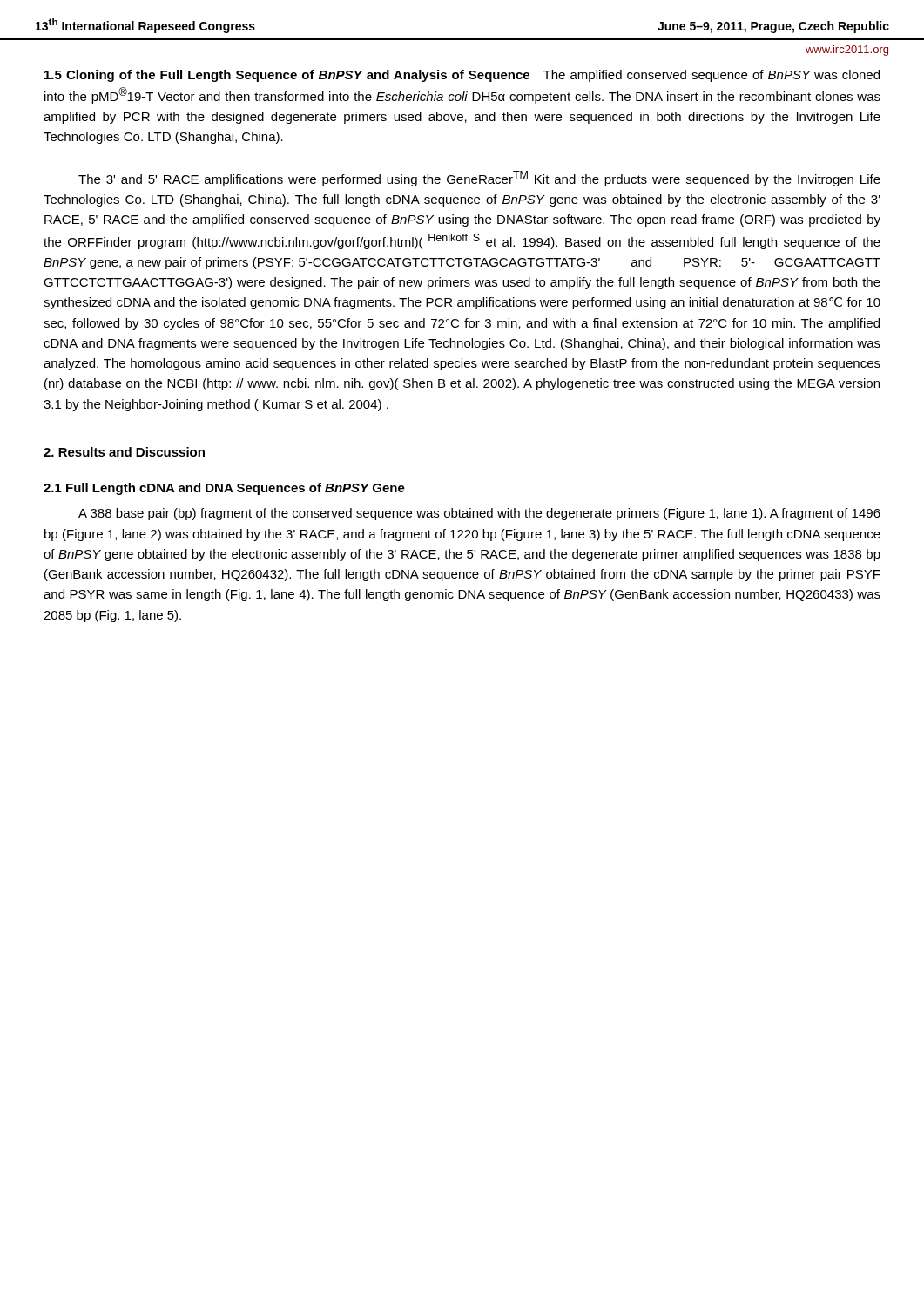Find the block starting "A 388 base pair (bp) fragment of the"
This screenshot has width=924, height=1307.
click(x=462, y=564)
